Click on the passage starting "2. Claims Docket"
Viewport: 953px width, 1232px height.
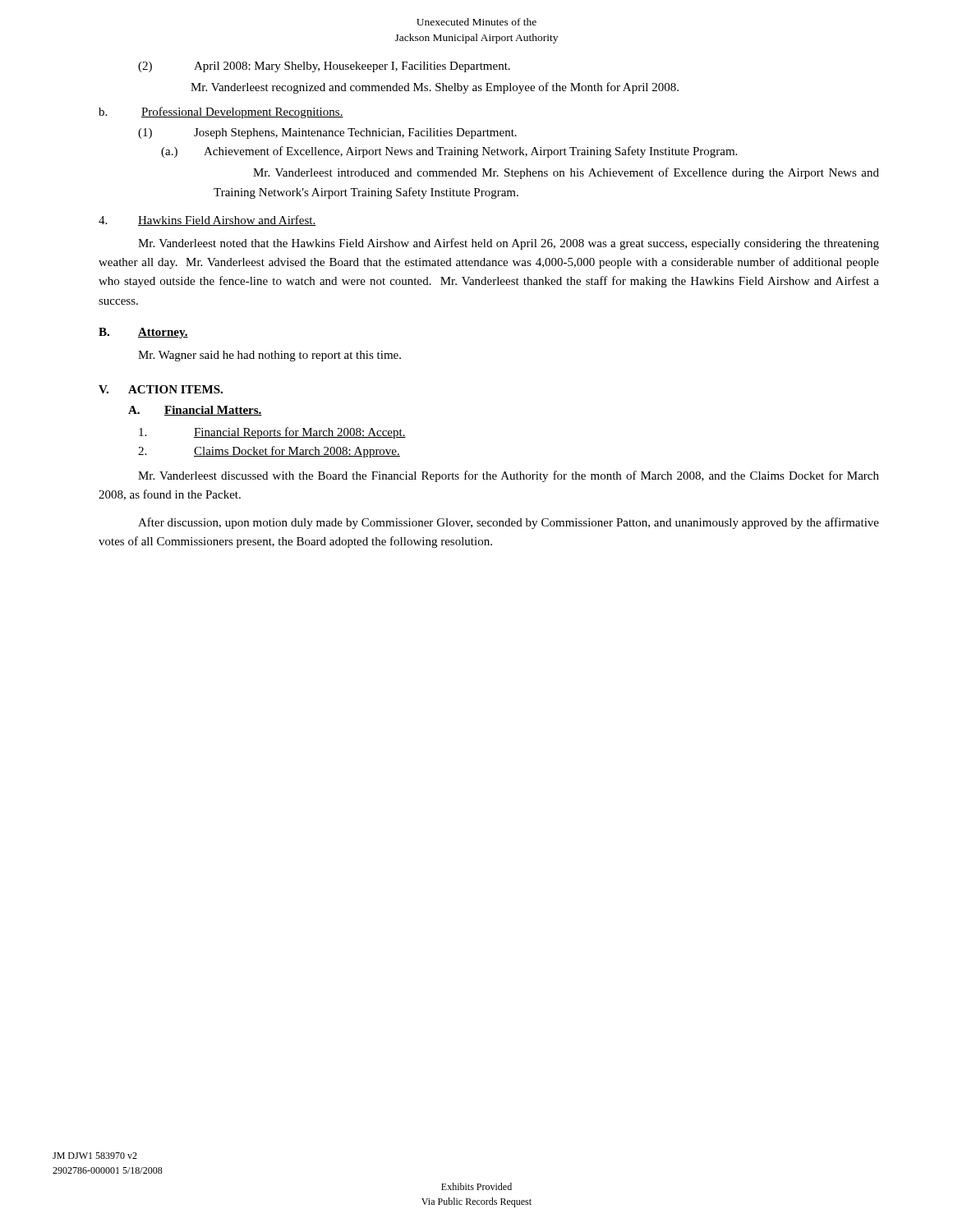(x=269, y=452)
